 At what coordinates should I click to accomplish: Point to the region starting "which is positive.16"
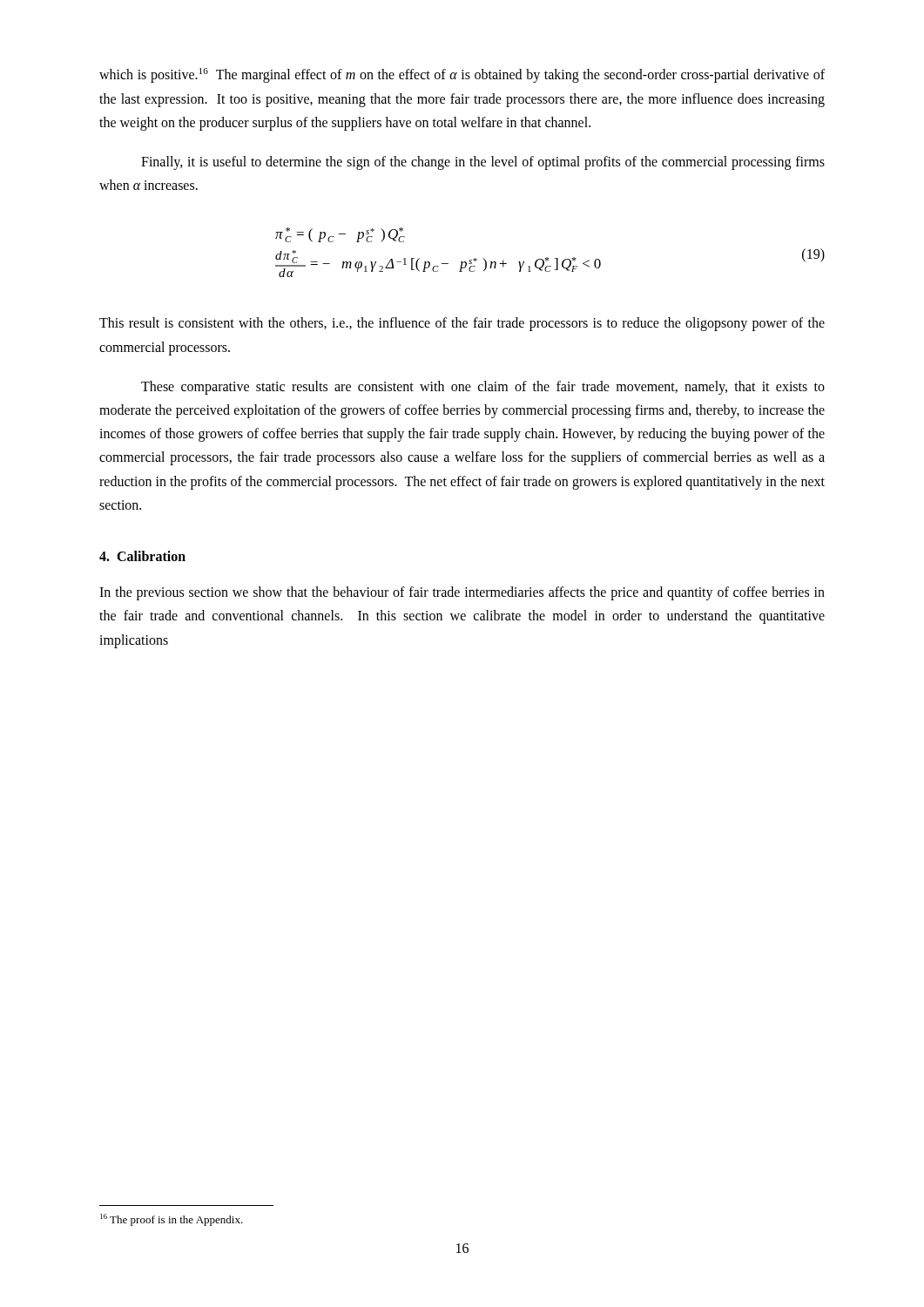point(462,97)
